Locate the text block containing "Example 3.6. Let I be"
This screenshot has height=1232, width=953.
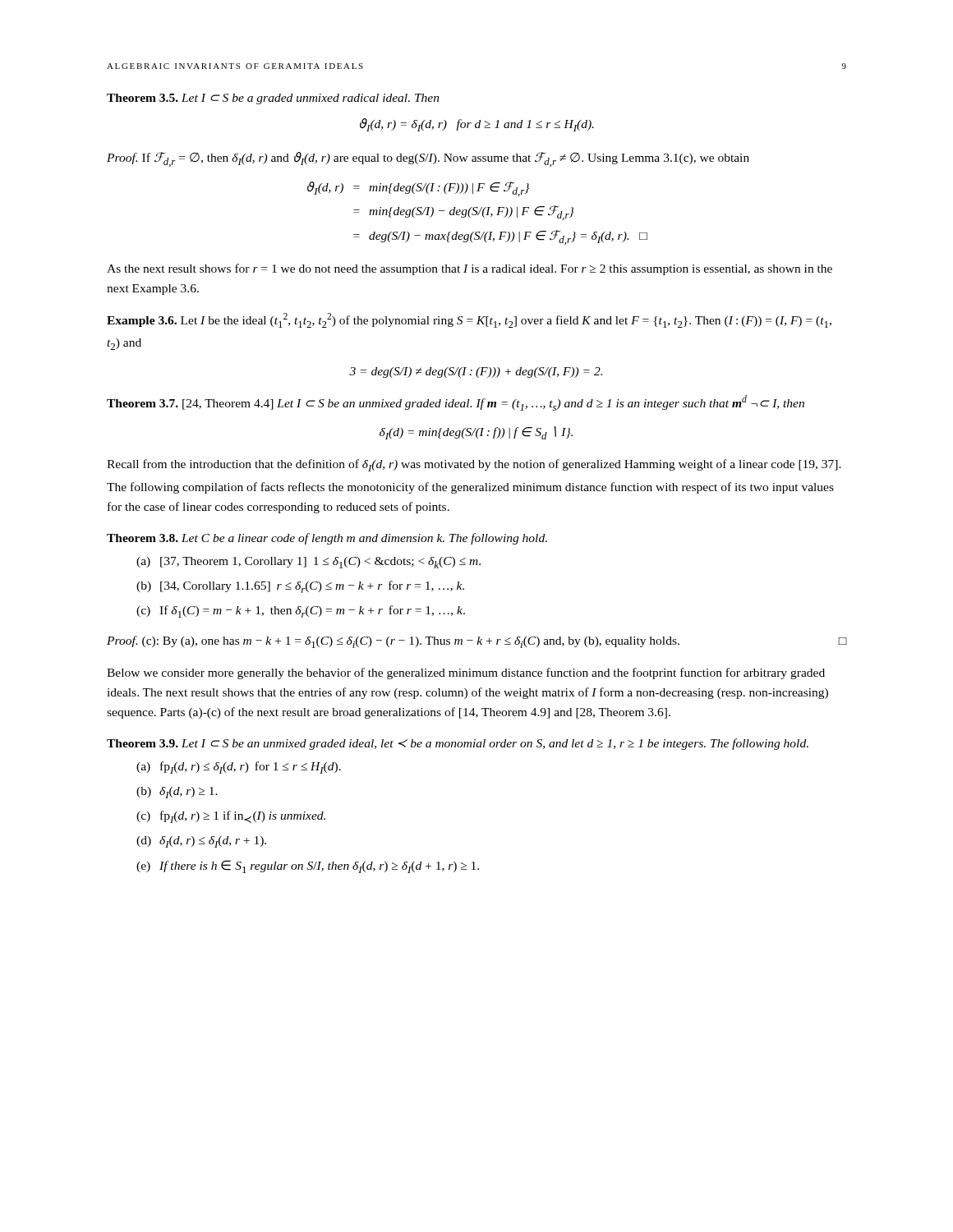(x=469, y=320)
